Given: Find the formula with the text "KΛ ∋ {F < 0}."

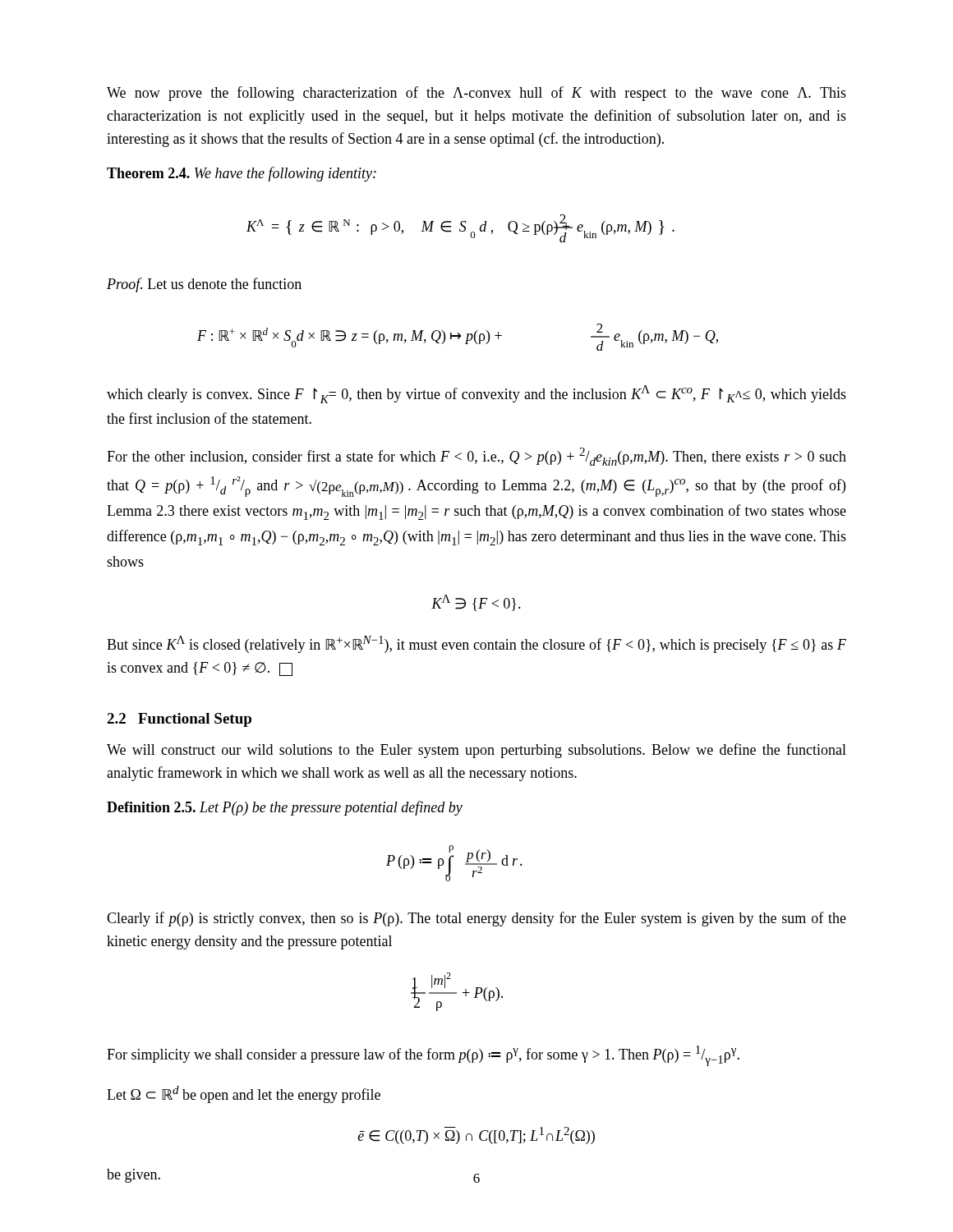Looking at the screenshot, I should click(476, 602).
